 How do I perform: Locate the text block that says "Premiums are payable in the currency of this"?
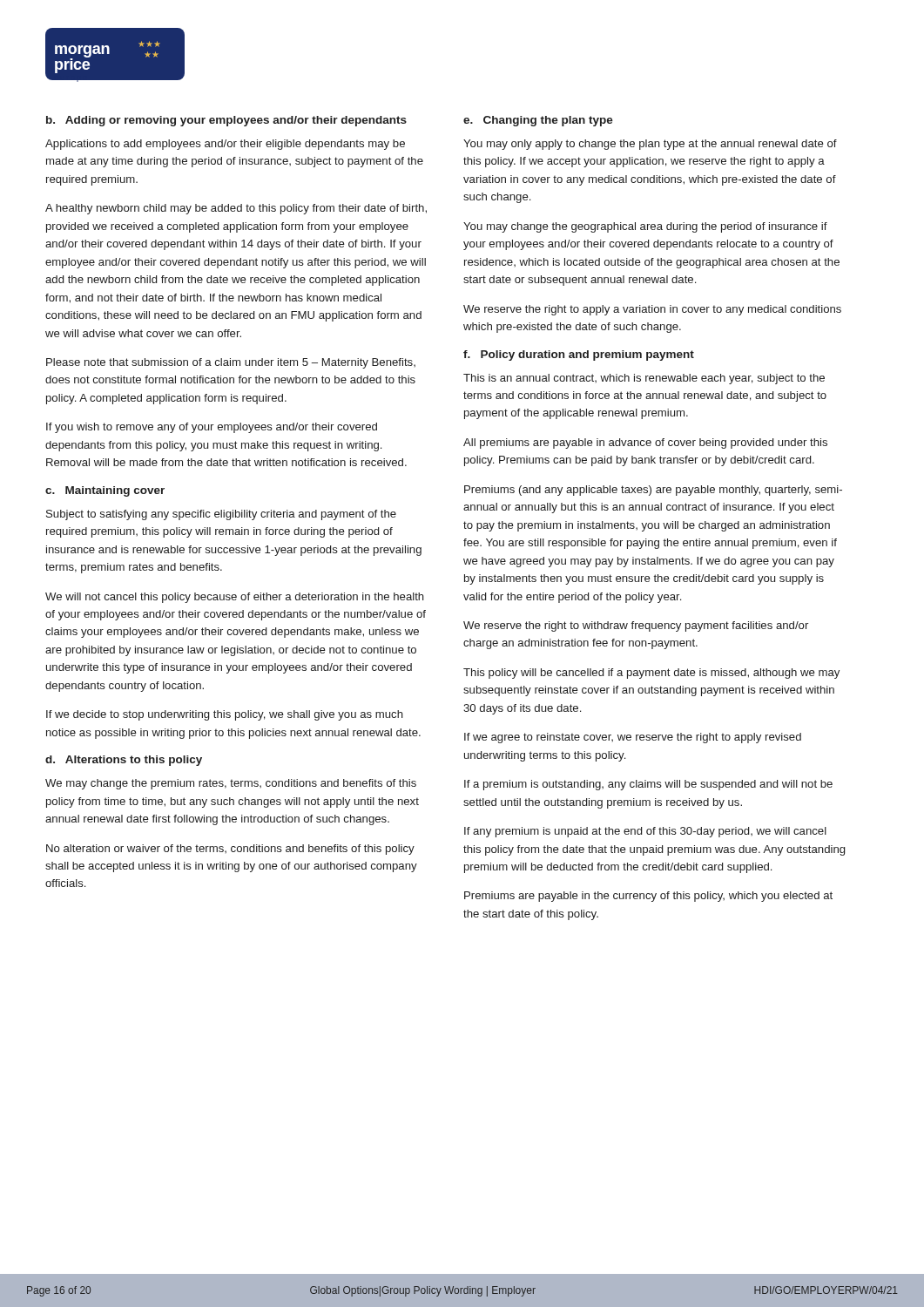[655, 905]
